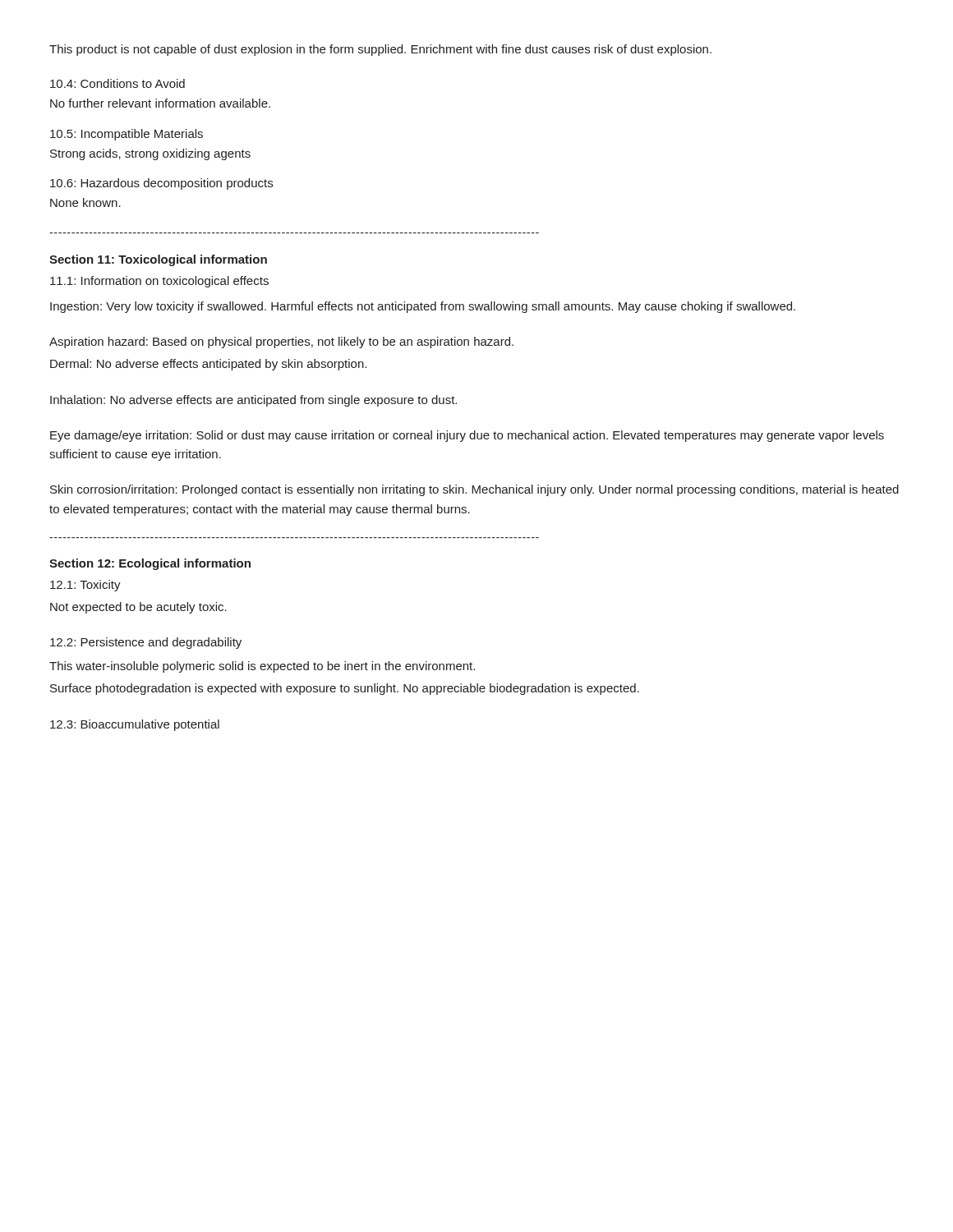953x1232 pixels.
Task: Select the block starting "Aspiration hazard: Based on physical properties,"
Action: point(282,341)
